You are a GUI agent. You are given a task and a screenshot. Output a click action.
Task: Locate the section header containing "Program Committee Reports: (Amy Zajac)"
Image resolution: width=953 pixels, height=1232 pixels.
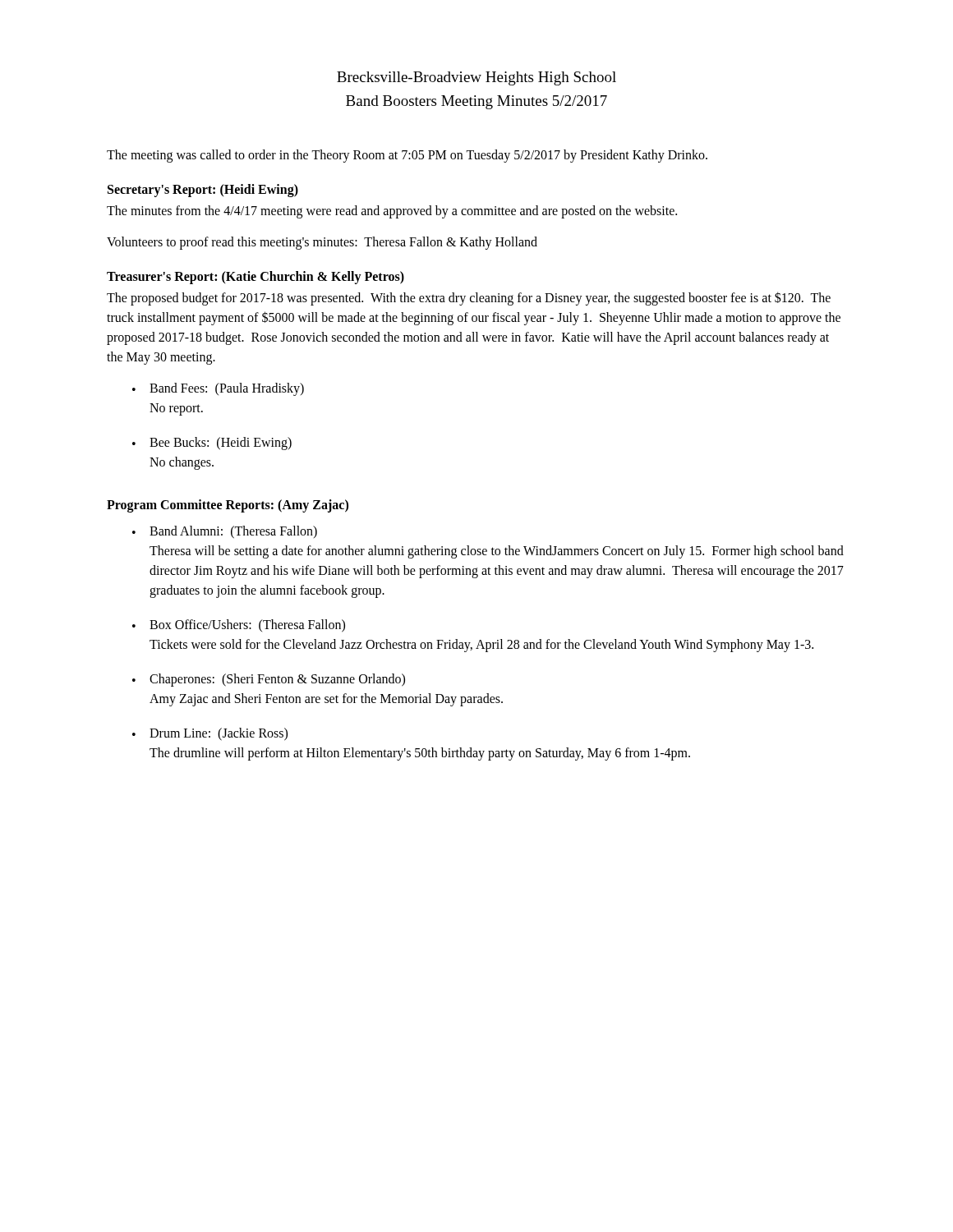tap(228, 505)
